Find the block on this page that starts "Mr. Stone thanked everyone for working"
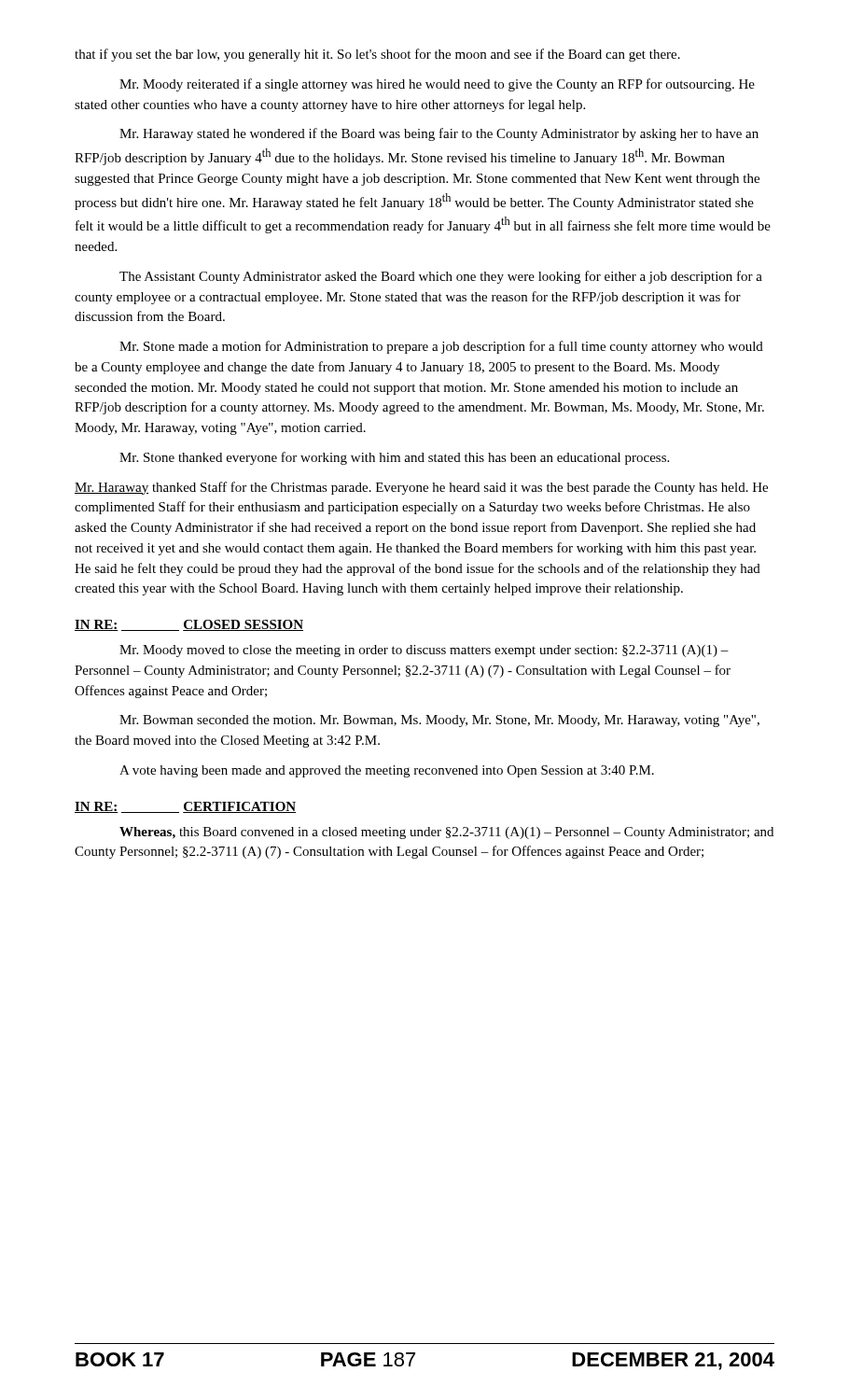This screenshot has width=849, height=1400. coord(395,457)
